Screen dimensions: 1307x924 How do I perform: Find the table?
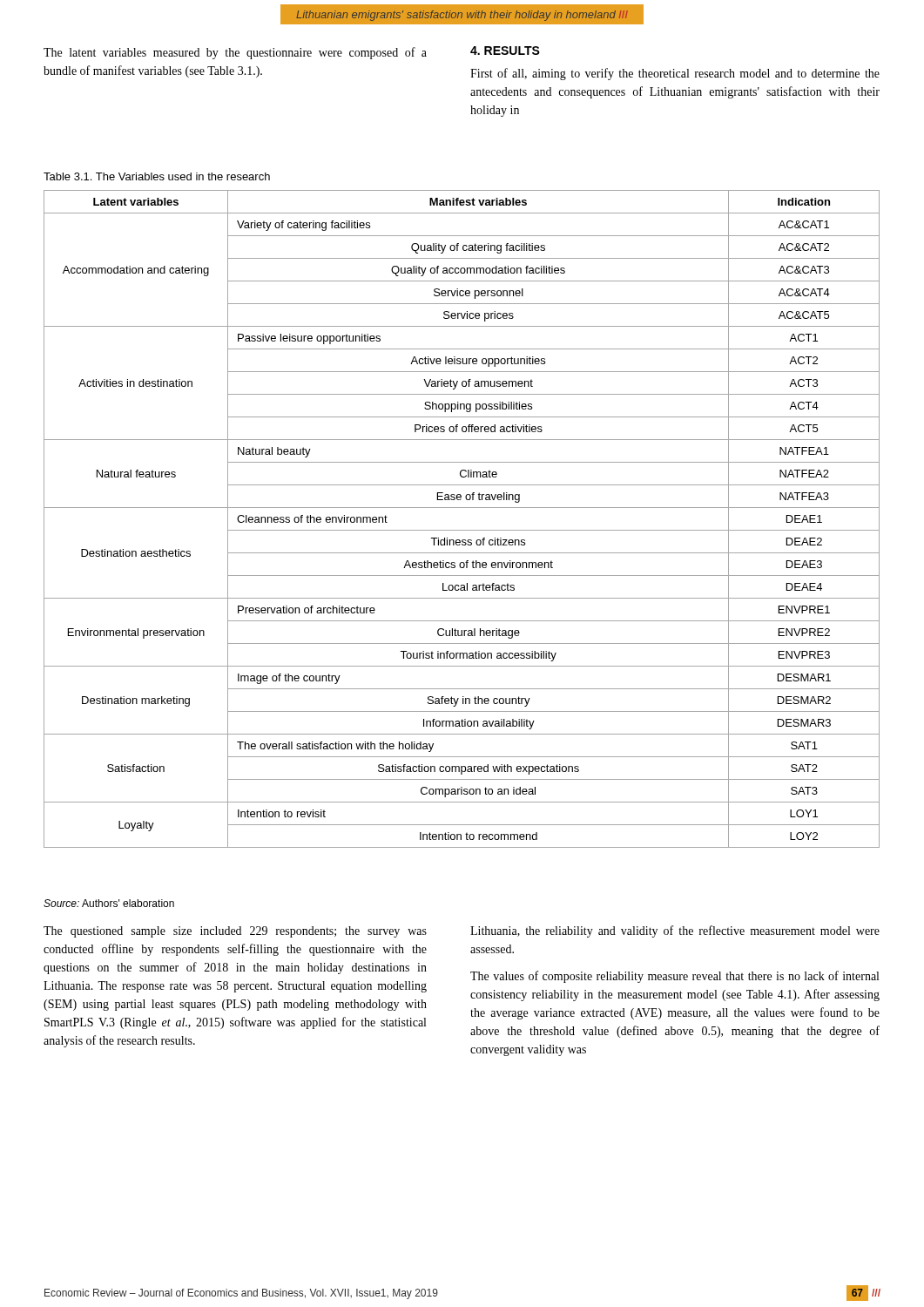click(462, 519)
